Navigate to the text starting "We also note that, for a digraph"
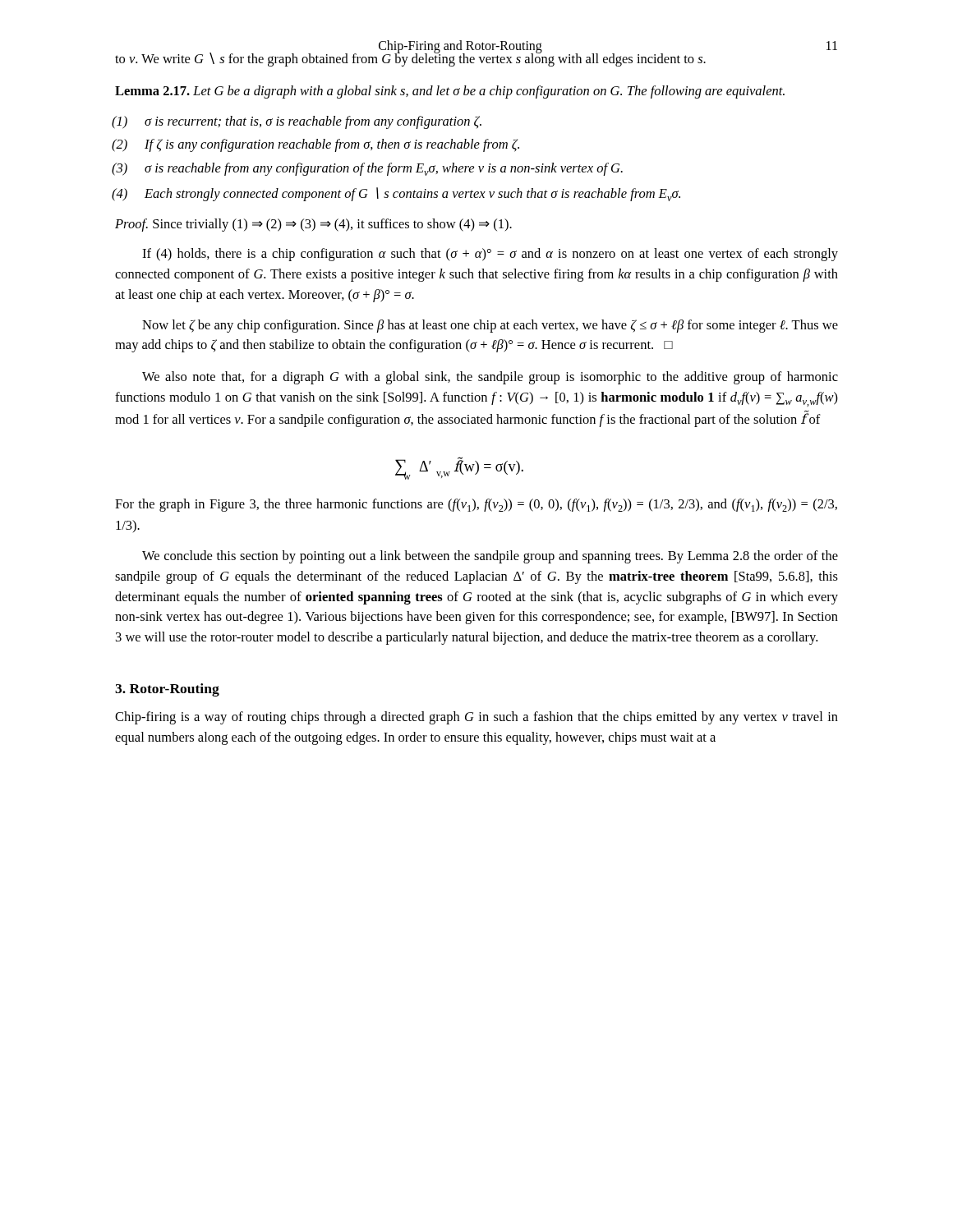Image resolution: width=953 pixels, height=1232 pixels. coord(476,399)
